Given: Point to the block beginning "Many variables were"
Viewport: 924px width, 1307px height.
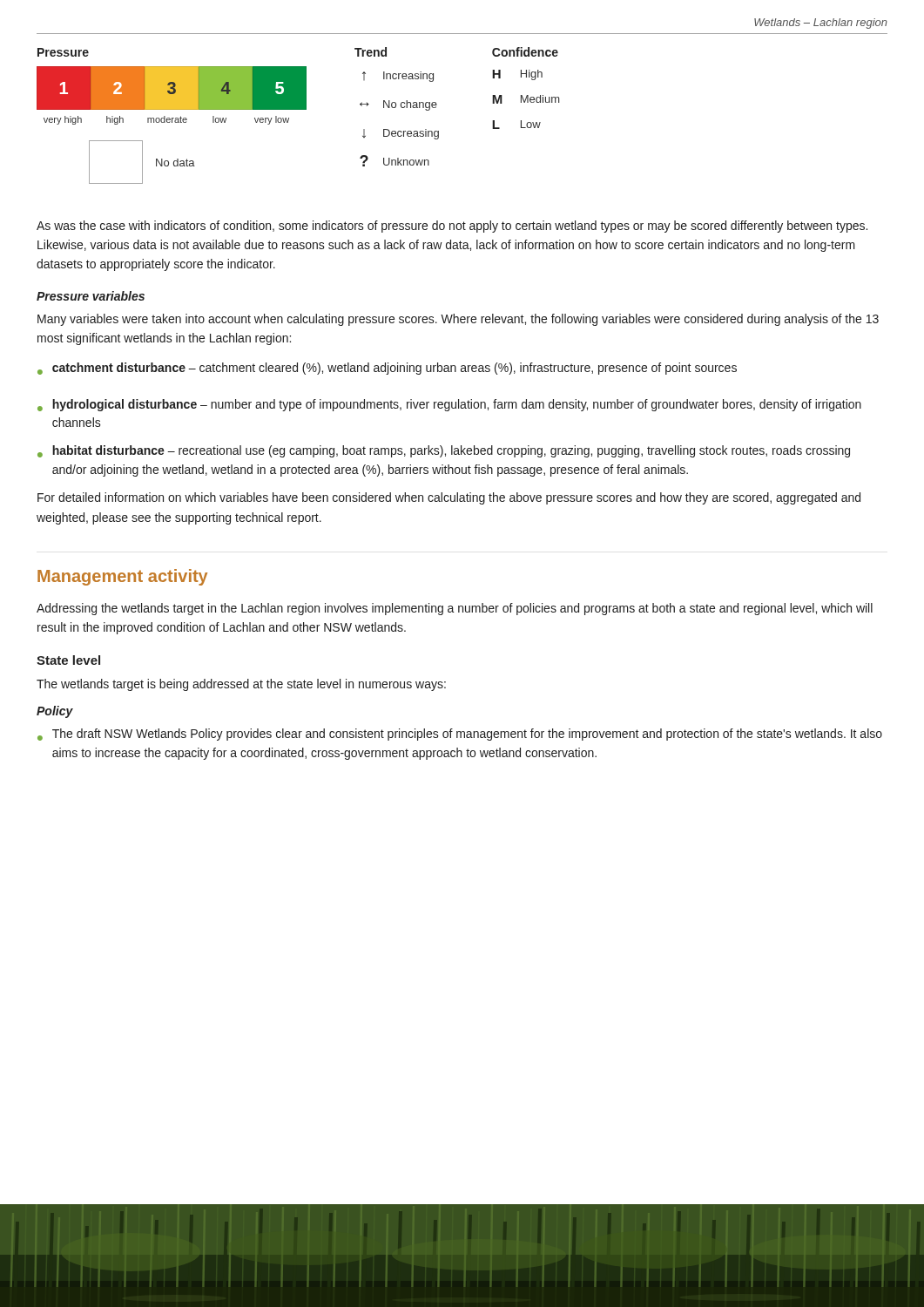Looking at the screenshot, I should (458, 329).
